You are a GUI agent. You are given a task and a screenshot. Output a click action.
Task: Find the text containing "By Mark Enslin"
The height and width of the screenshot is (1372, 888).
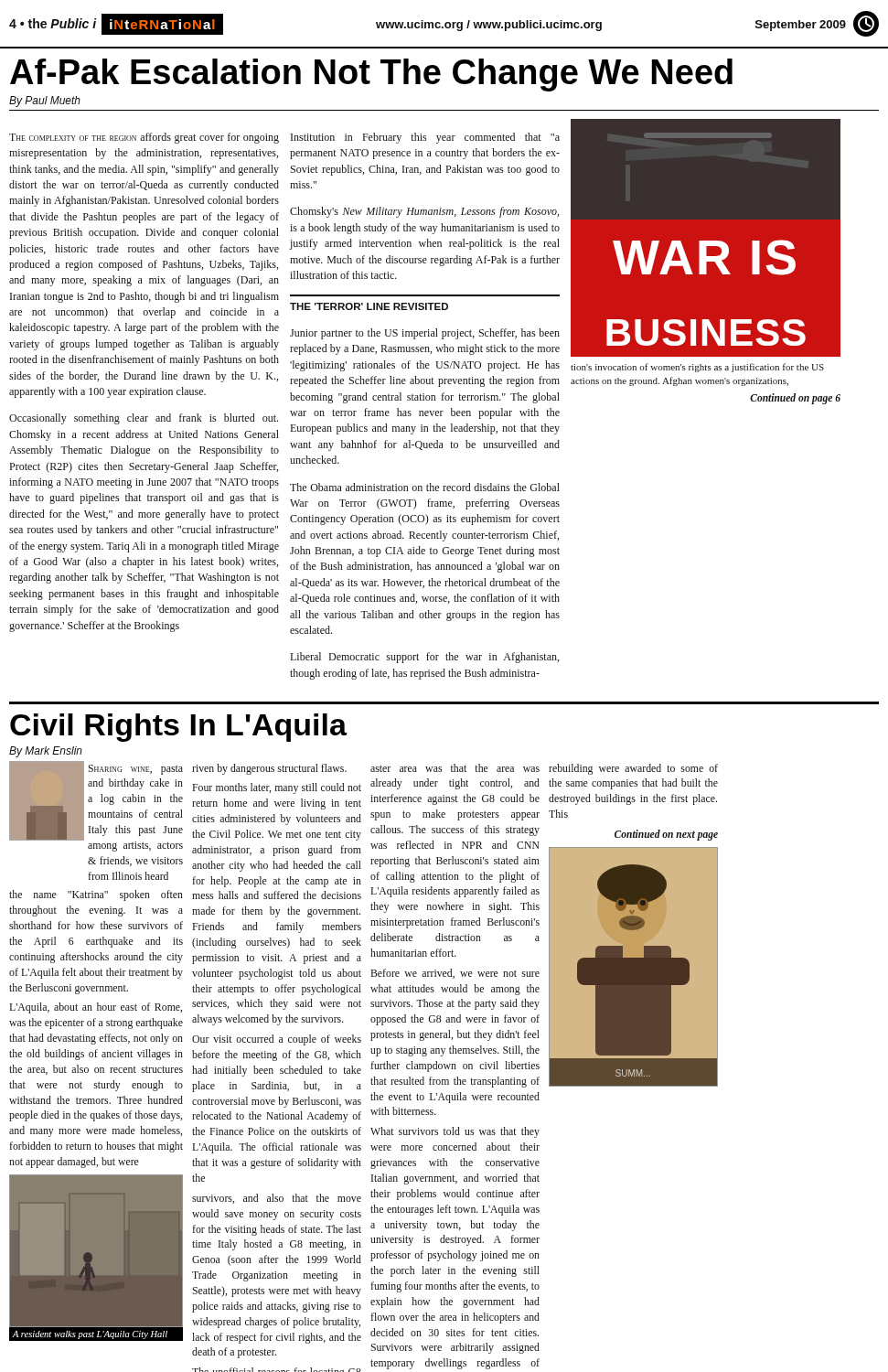(x=46, y=751)
